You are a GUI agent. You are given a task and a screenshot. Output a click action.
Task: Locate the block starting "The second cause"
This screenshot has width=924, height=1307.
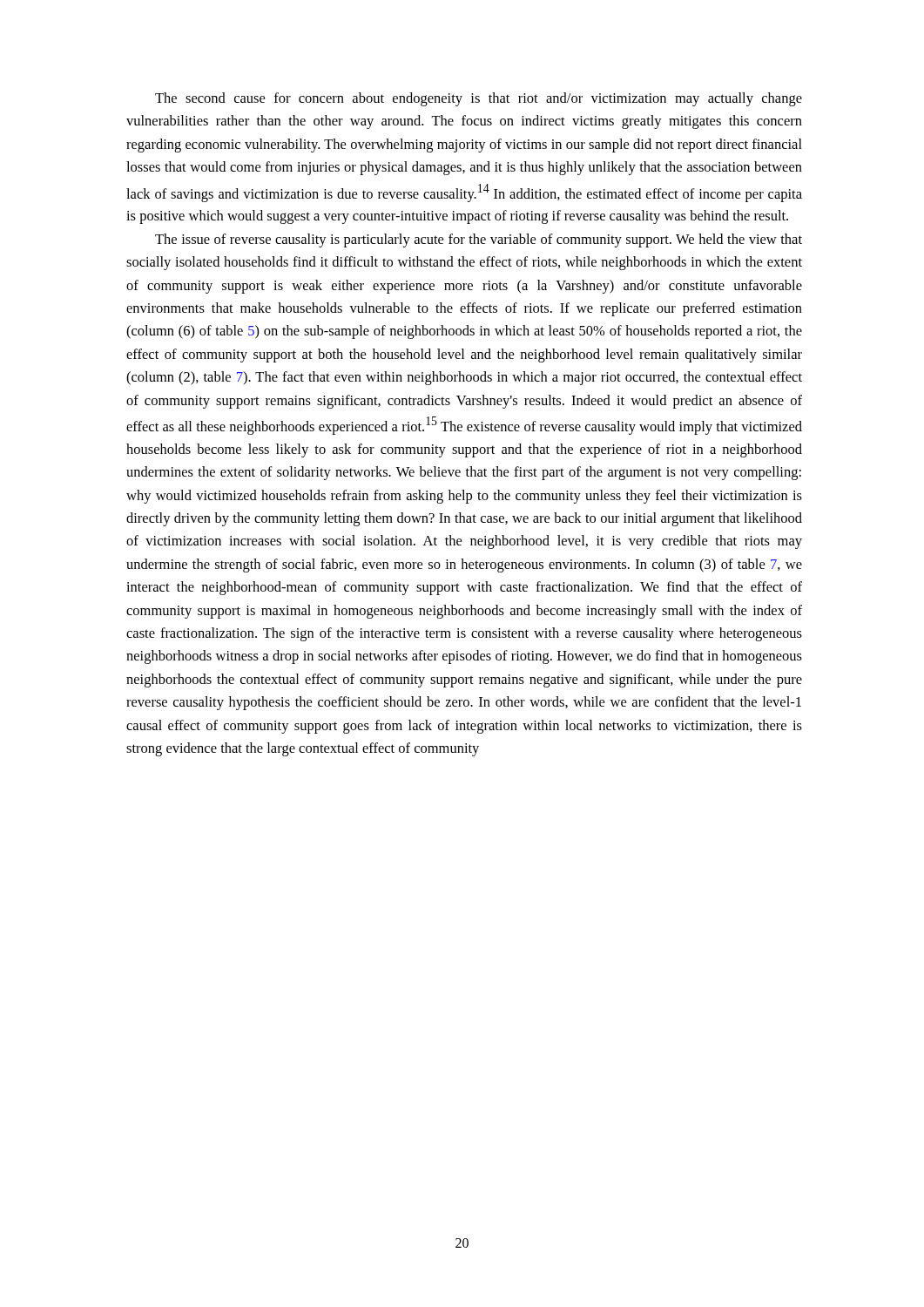464,158
